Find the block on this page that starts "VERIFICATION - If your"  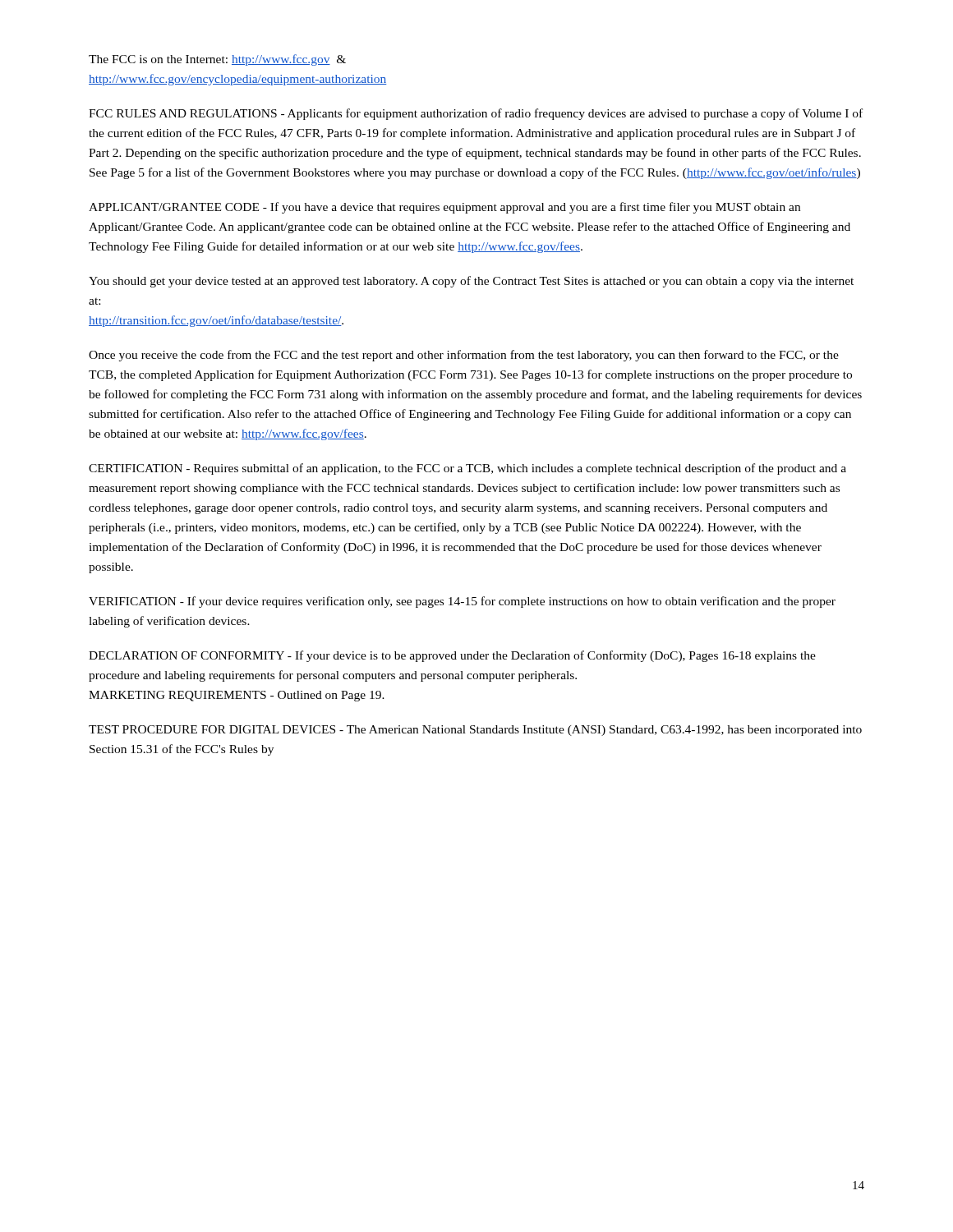tap(462, 611)
